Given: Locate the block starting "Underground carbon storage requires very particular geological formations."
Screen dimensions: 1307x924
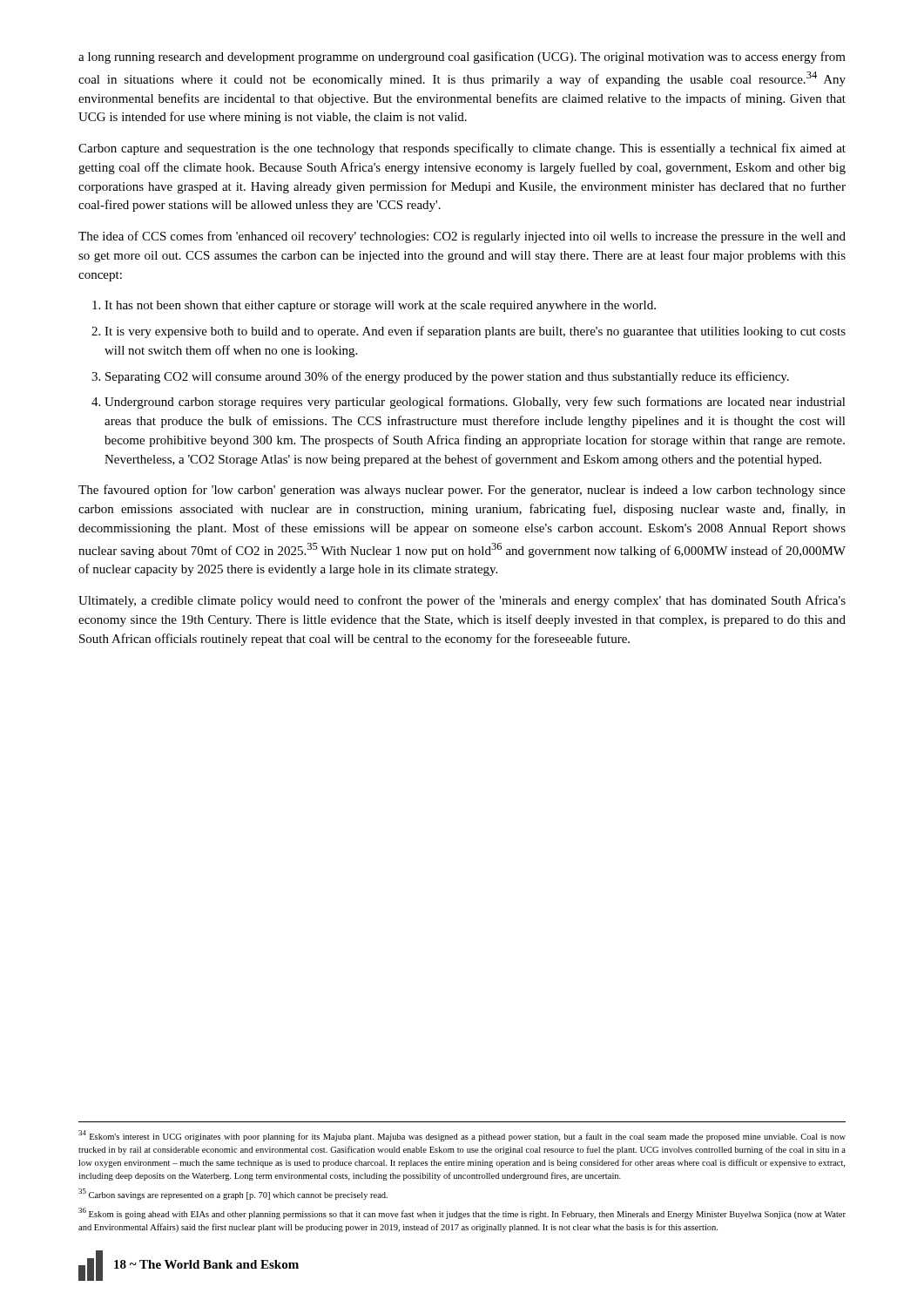Looking at the screenshot, I should click(475, 431).
